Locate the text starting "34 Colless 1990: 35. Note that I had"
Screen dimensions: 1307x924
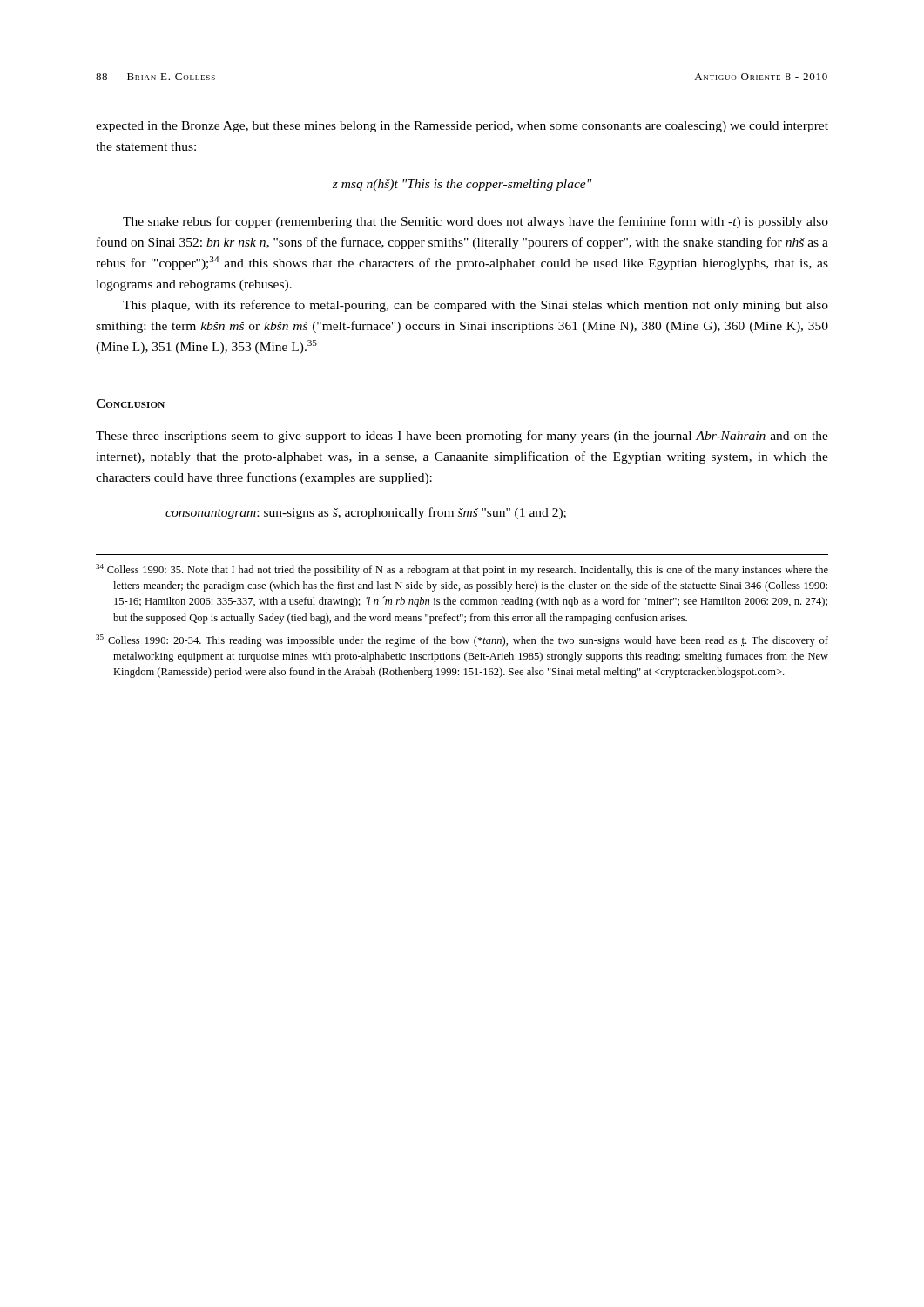point(462,621)
